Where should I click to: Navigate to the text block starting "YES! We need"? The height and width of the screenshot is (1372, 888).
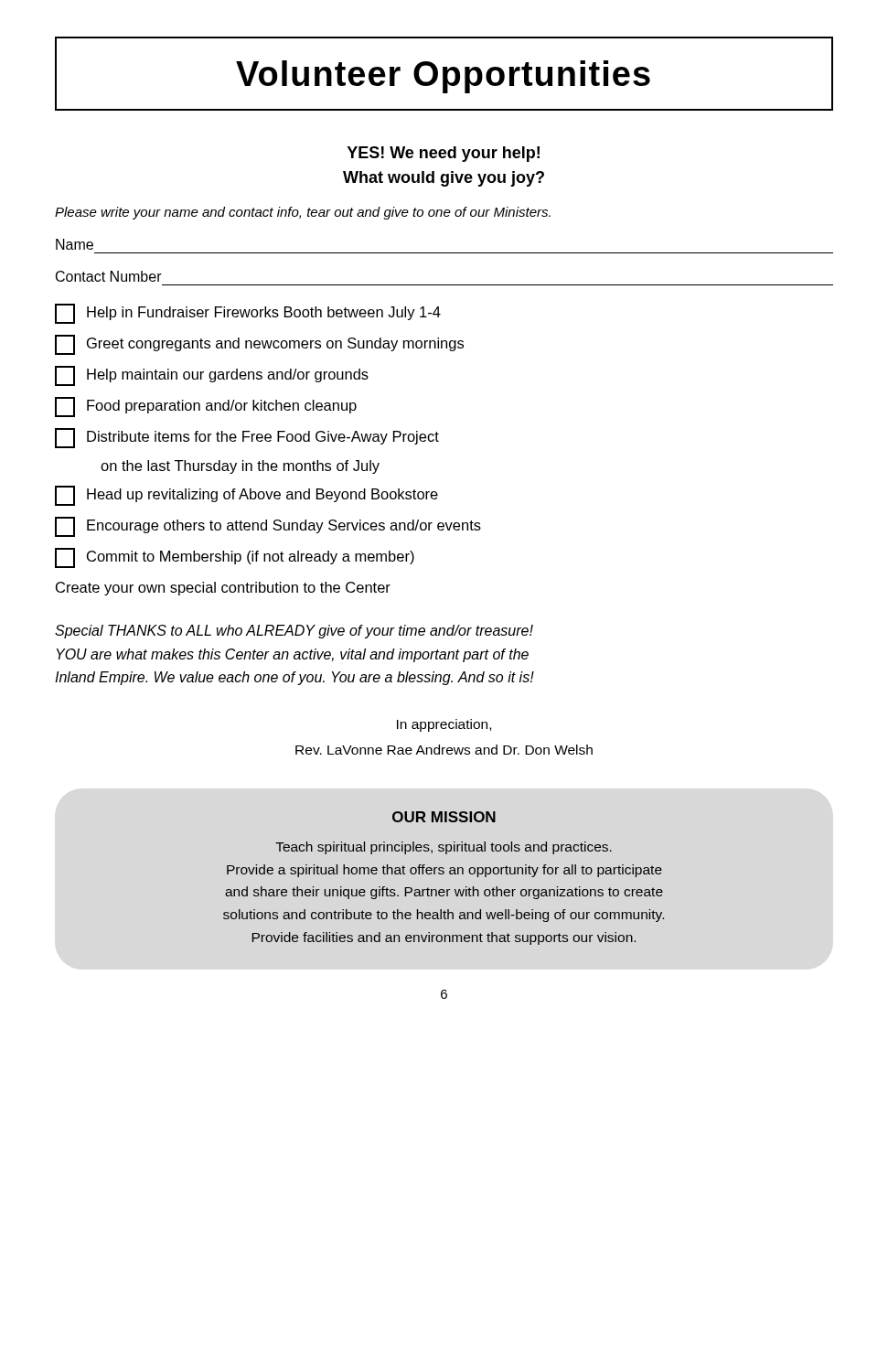[x=444, y=153]
